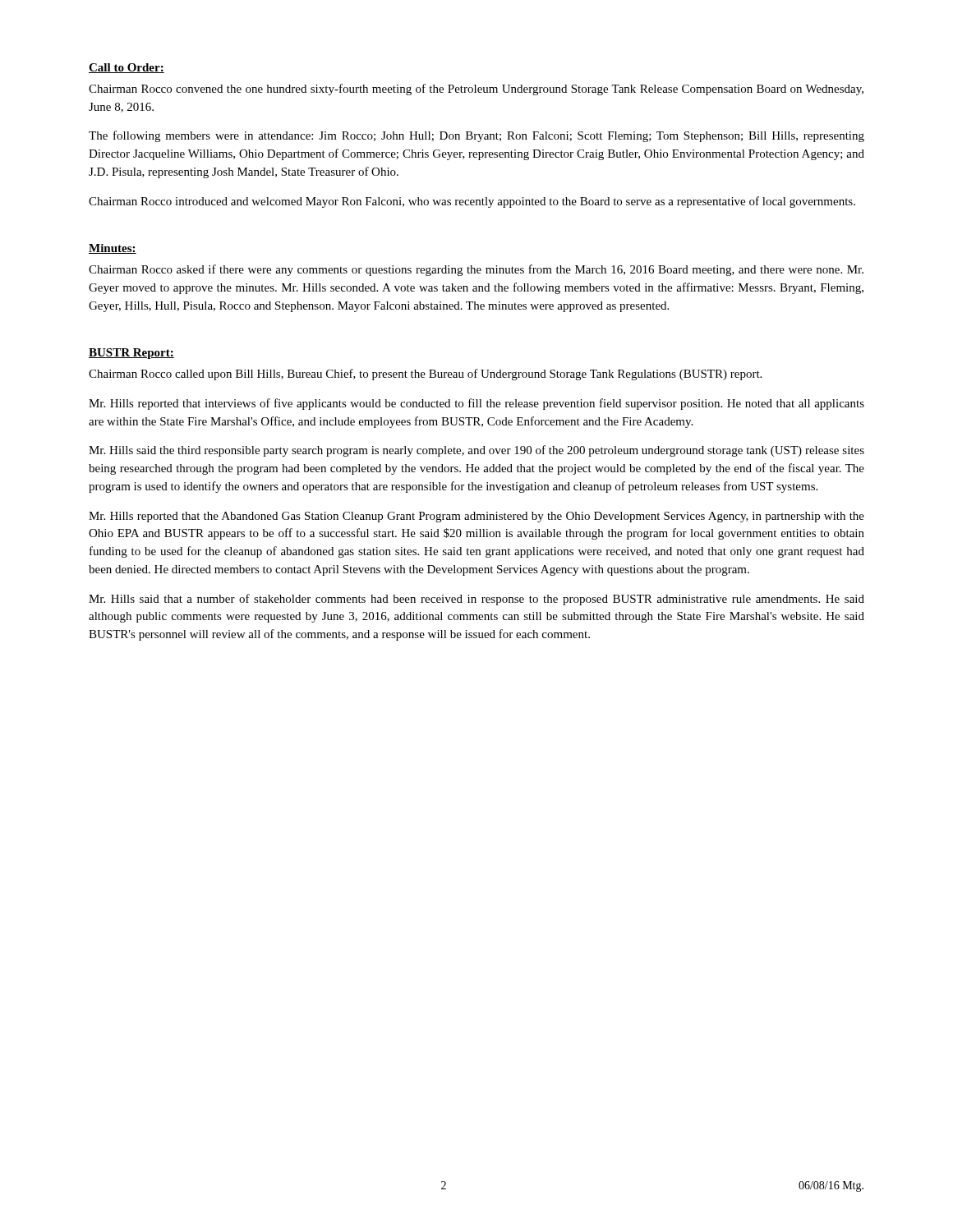Locate the region starting "Chairman Rocco introduced and"
Screen dimensions: 1232x953
[472, 201]
